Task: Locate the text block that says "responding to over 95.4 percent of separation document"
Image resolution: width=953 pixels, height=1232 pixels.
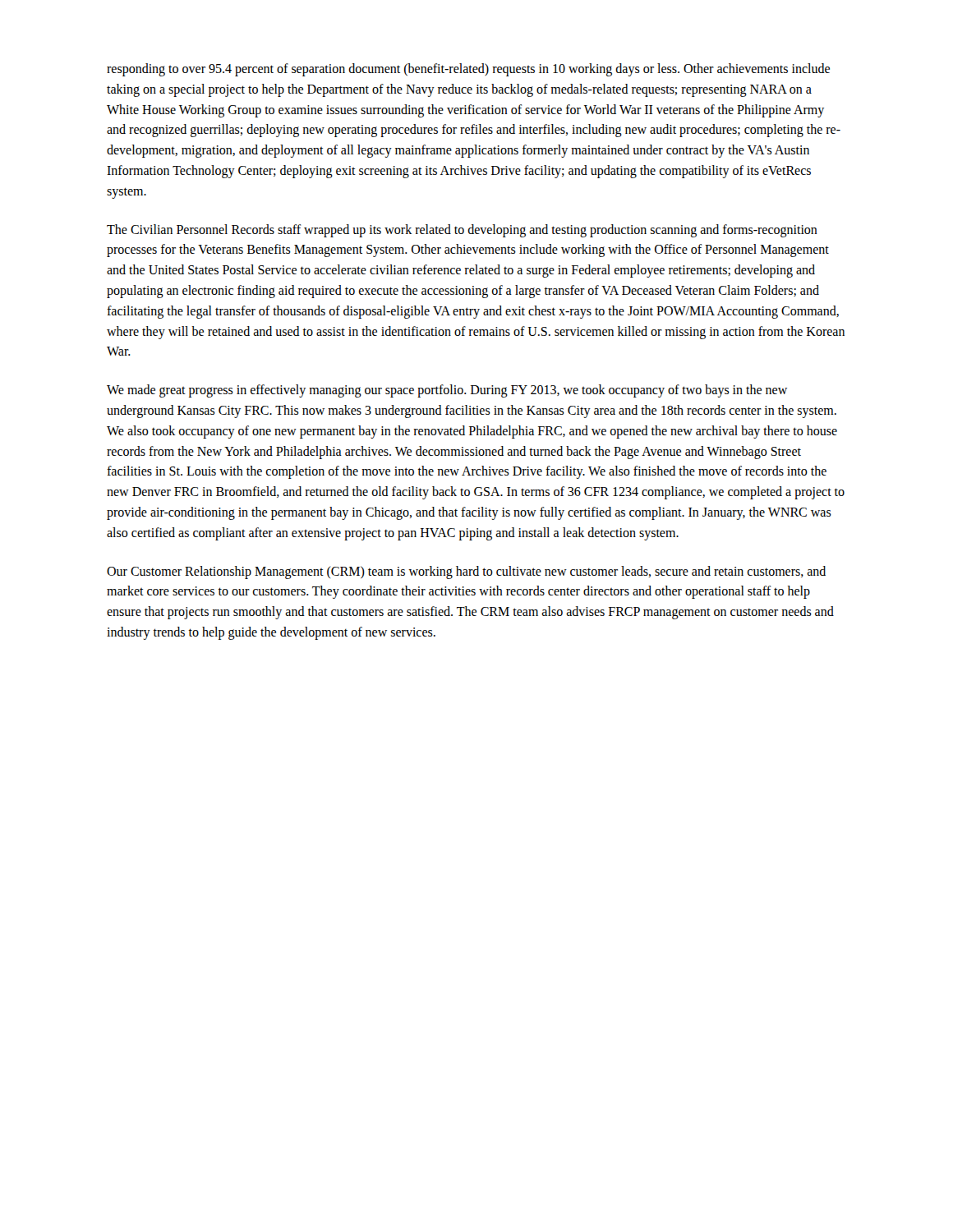Action: click(x=474, y=130)
